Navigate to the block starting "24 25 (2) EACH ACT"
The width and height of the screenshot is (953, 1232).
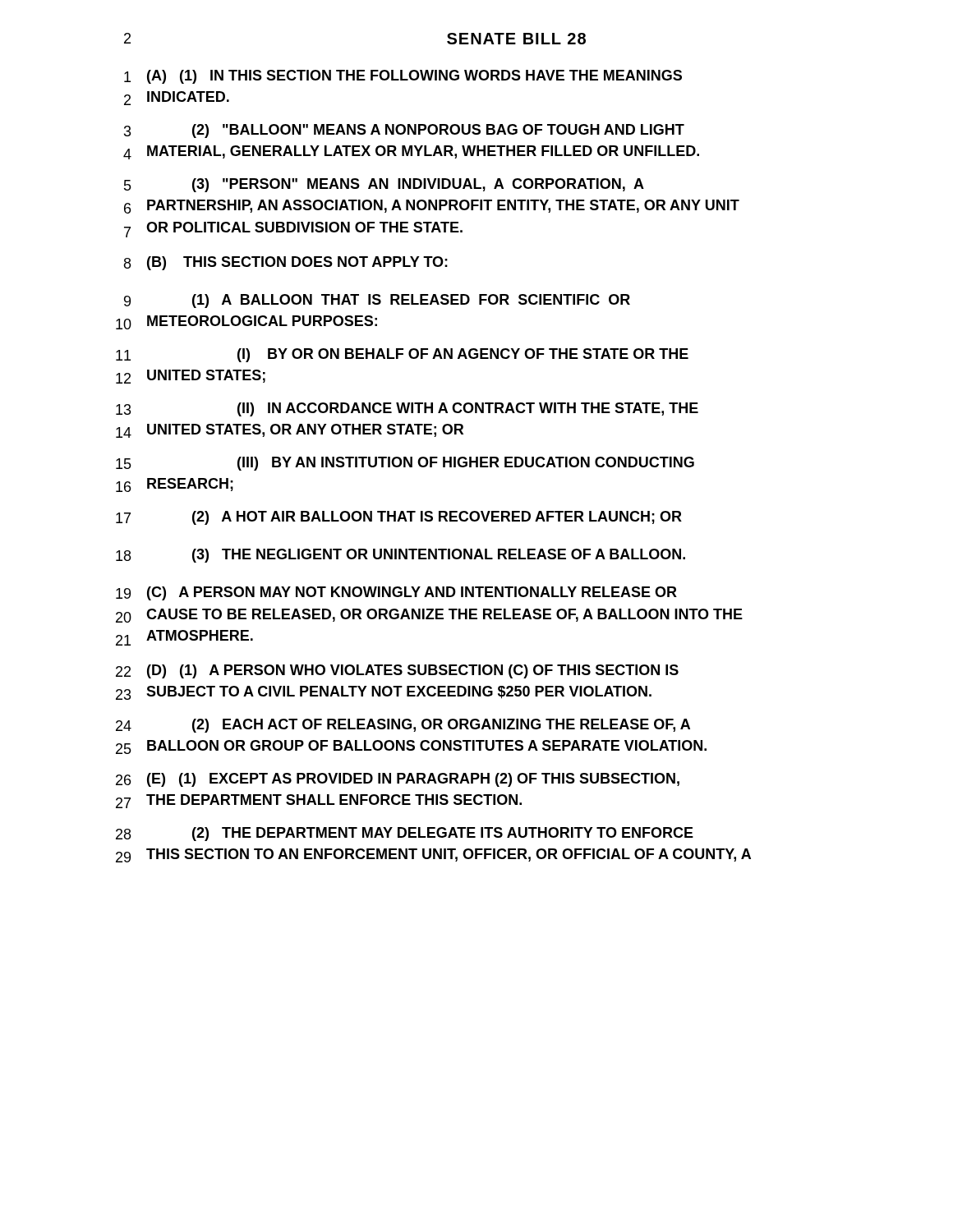point(485,737)
